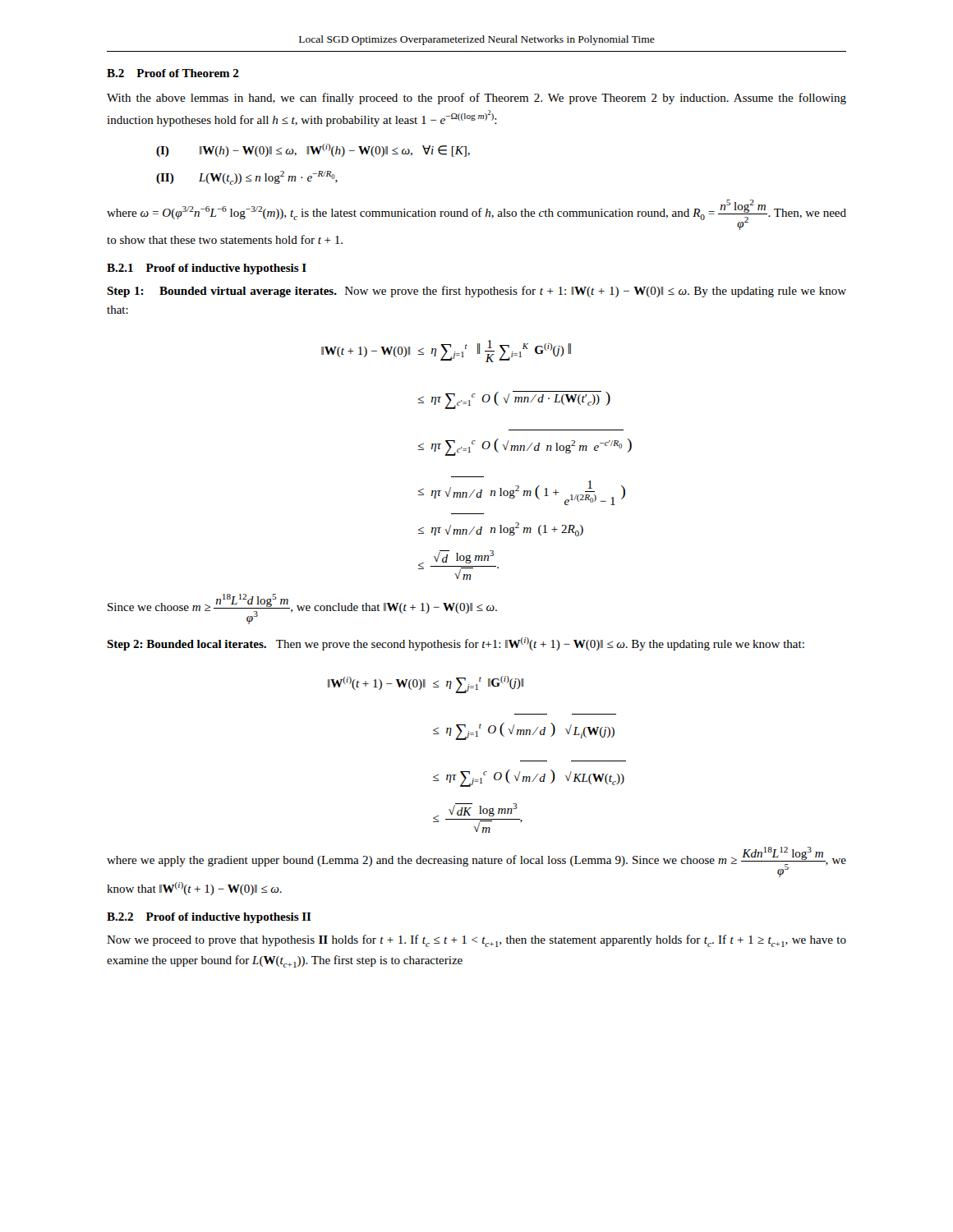Click on the formula that reads "(I) ‖W(h) − W(0)‖ ≤"

(313, 150)
